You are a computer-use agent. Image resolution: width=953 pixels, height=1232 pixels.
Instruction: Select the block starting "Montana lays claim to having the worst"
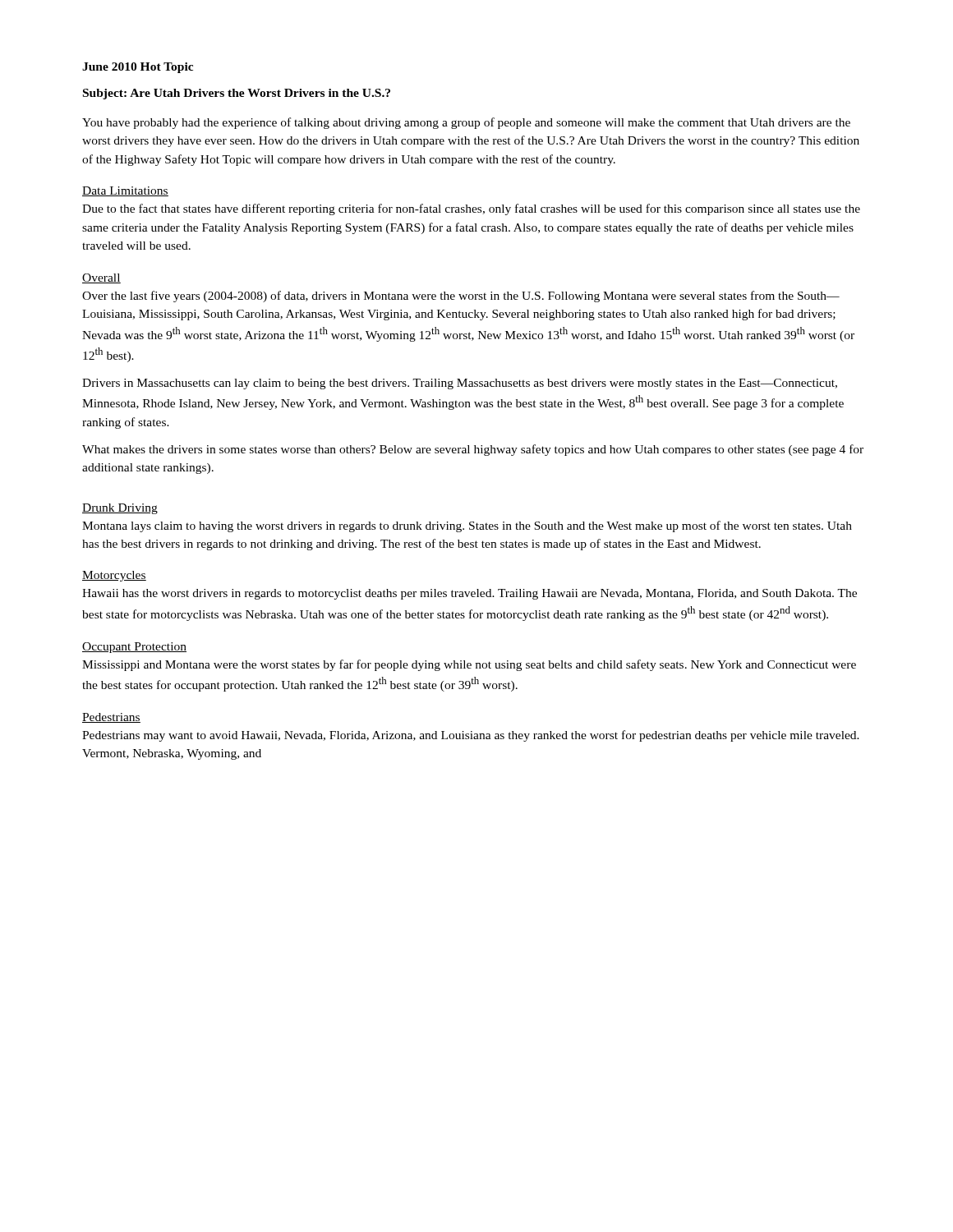click(x=476, y=535)
